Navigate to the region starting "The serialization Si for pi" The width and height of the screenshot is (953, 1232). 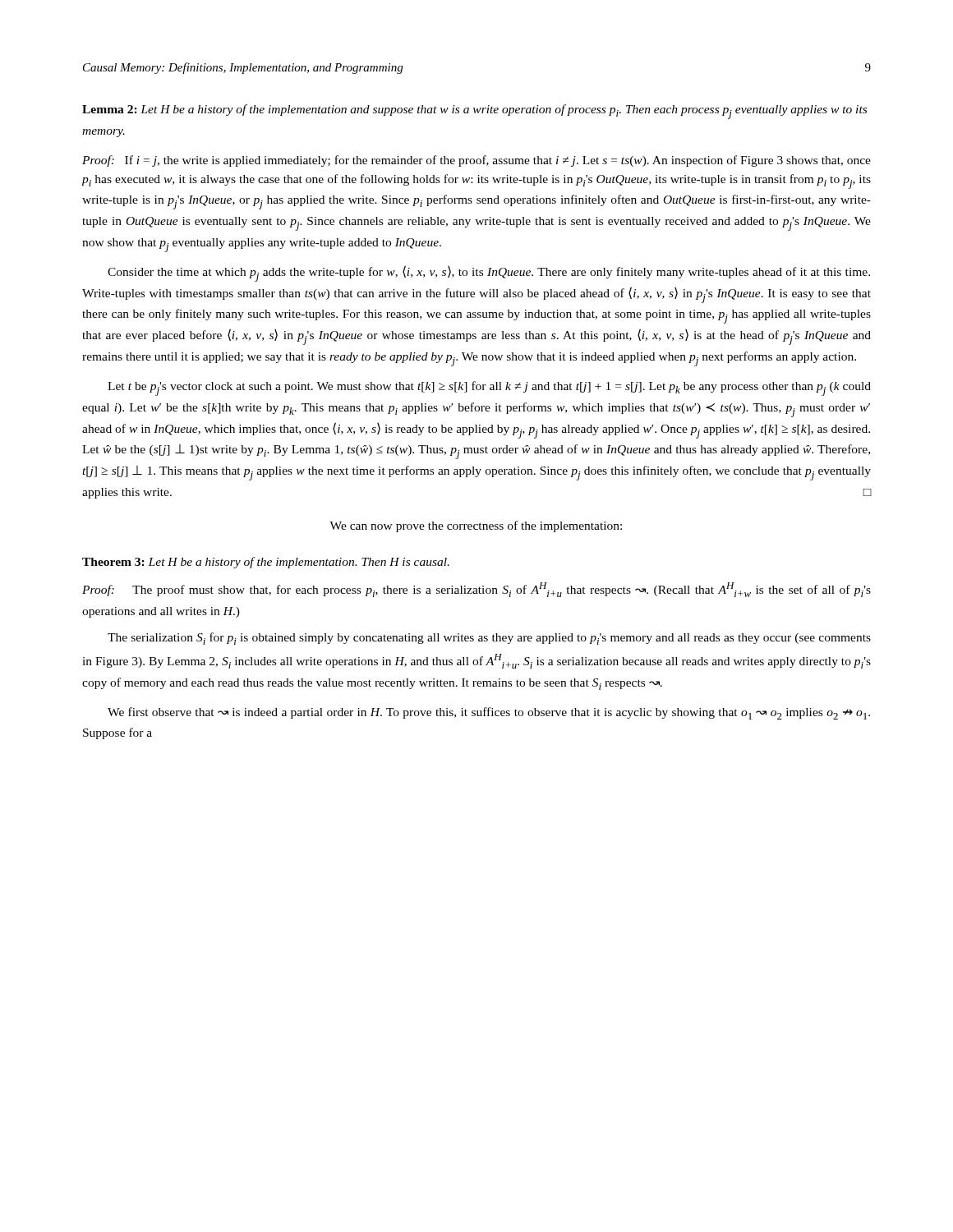point(476,661)
